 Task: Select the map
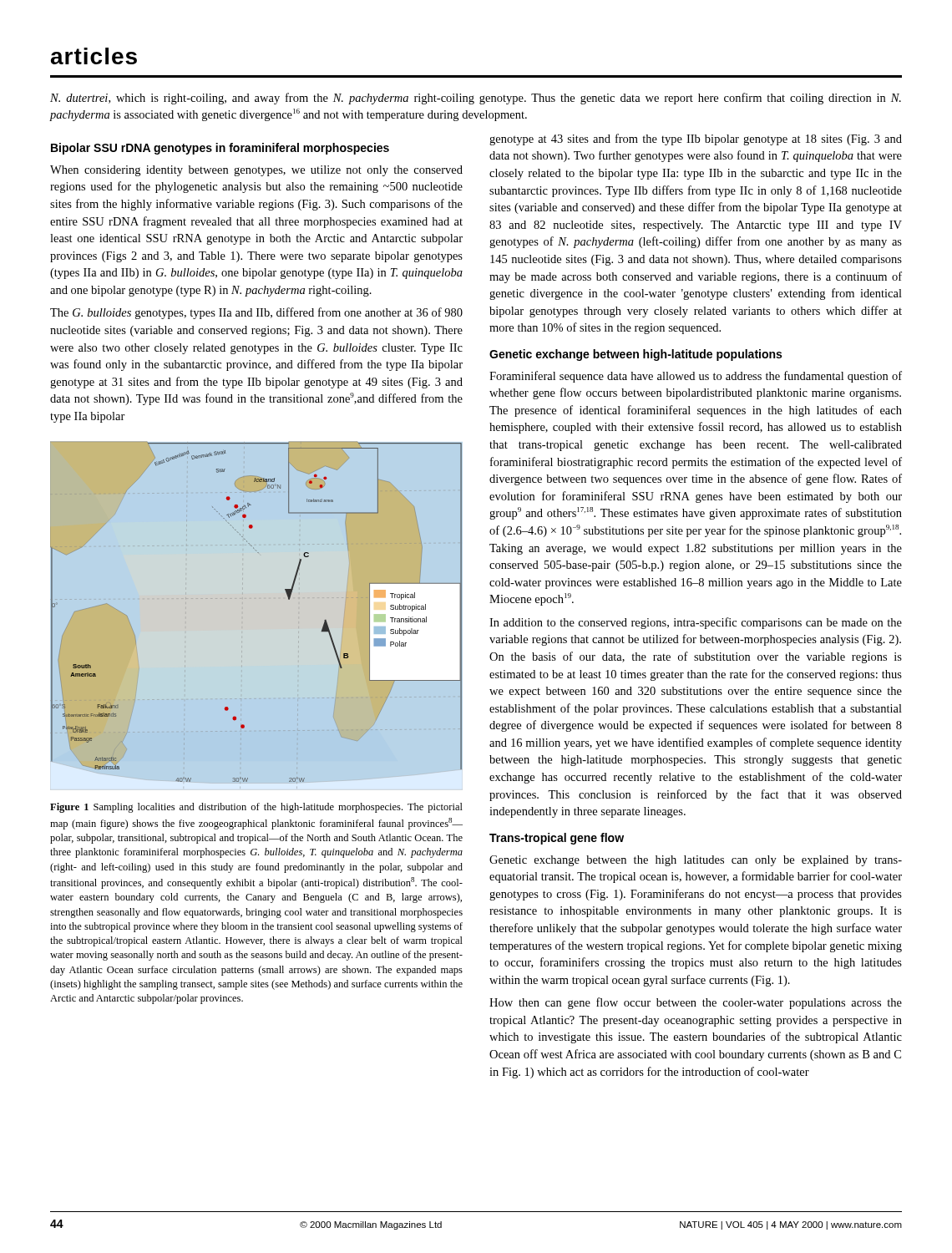click(256, 721)
